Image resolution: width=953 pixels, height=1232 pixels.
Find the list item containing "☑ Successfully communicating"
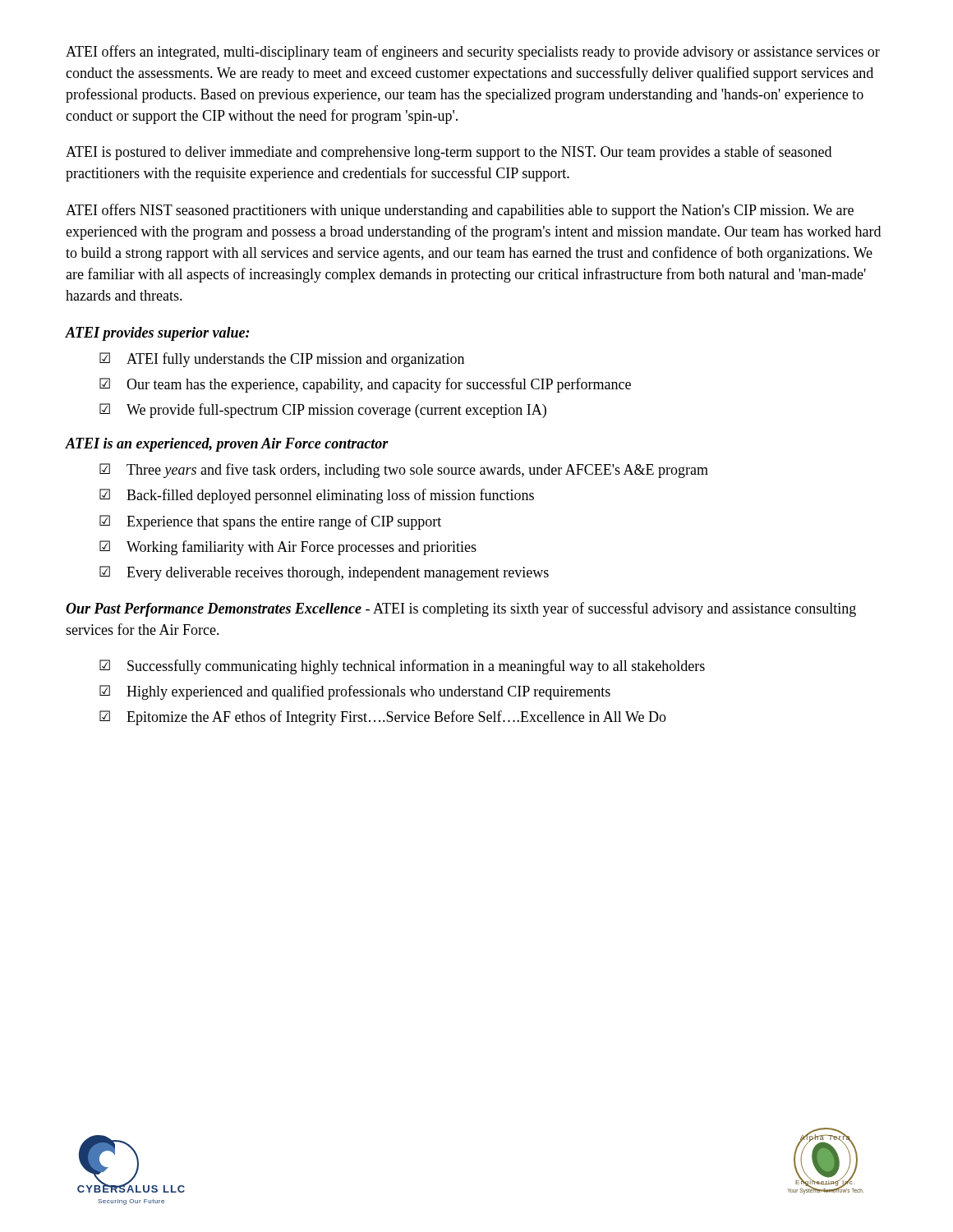[x=493, y=666]
